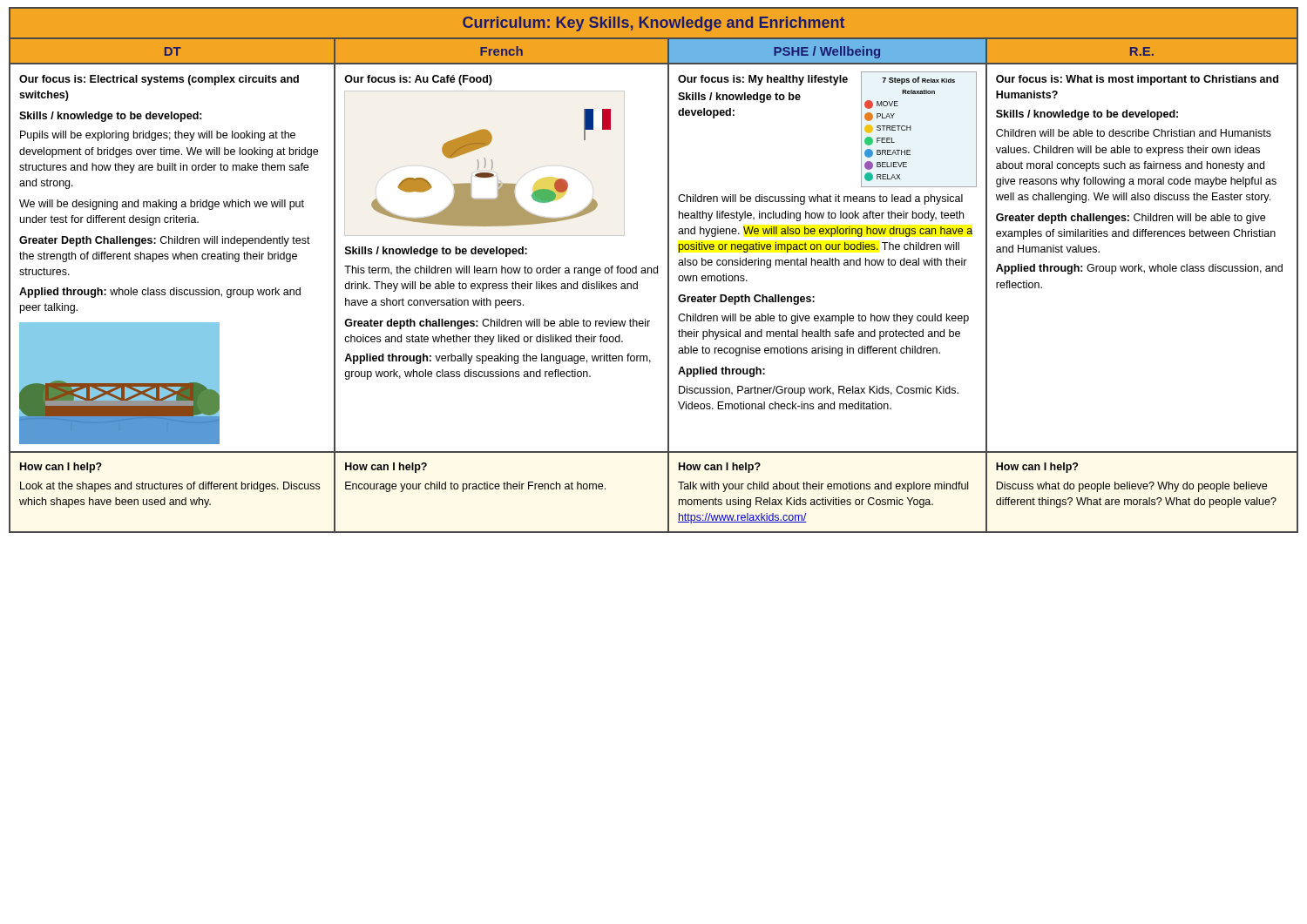
Task: Find the table that mentions "How can I help? Talk"
Action: 654,270
